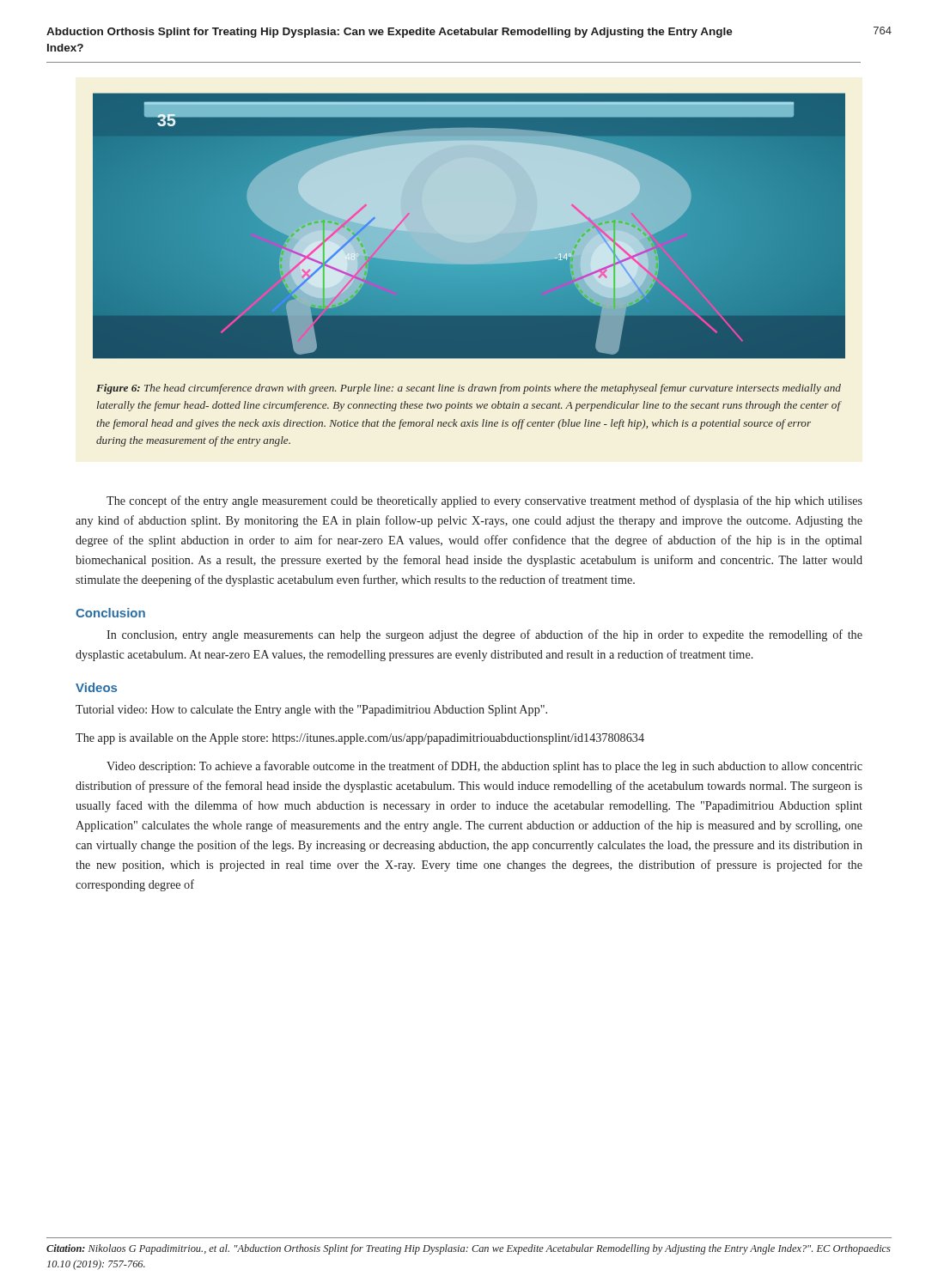Select the text starting "Tutorial video: How to"

click(x=469, y=710)
